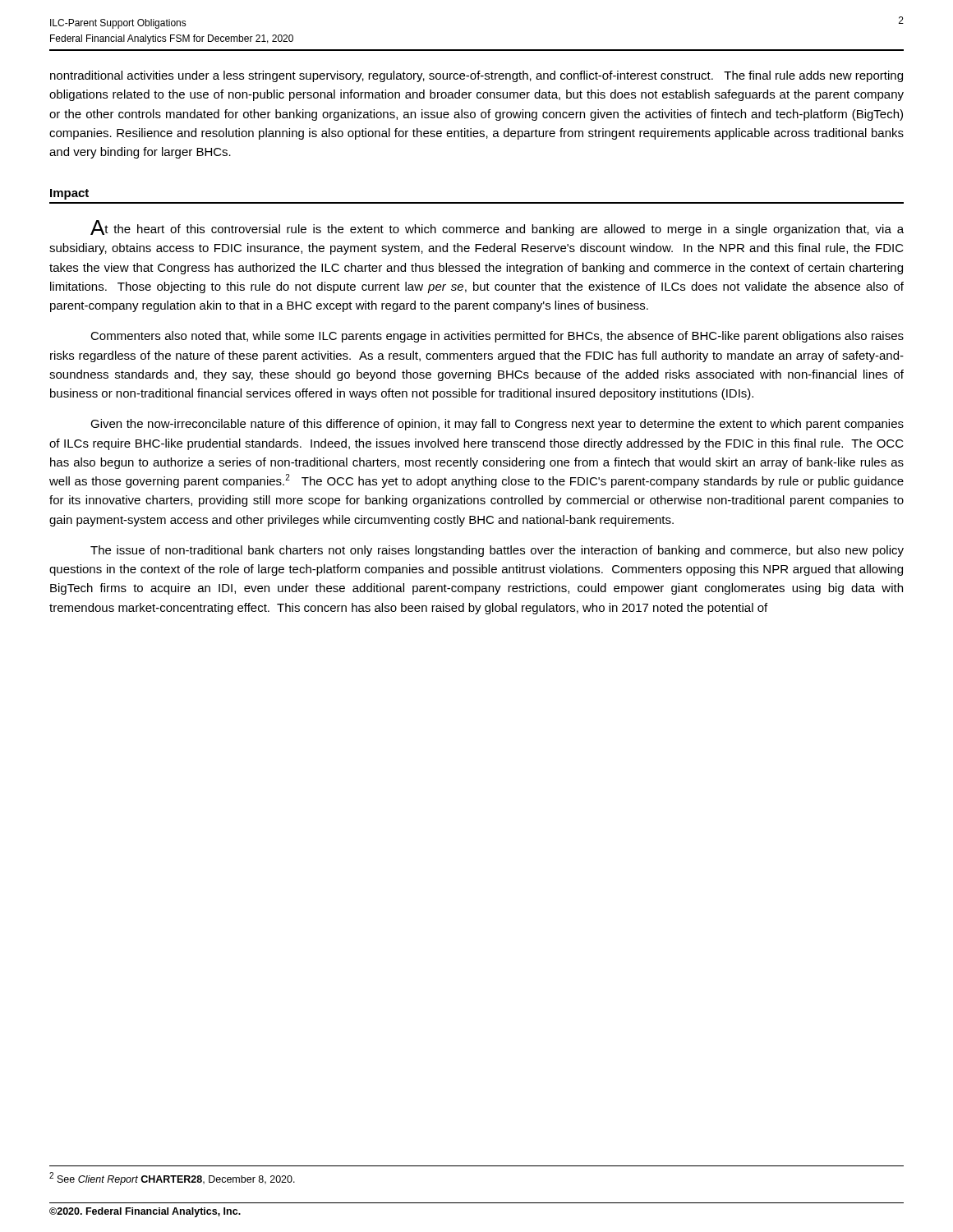Locate the text block starting "Commenters also noted"
The width and height of the screenshot is (953, 1232).
[476, 364]
